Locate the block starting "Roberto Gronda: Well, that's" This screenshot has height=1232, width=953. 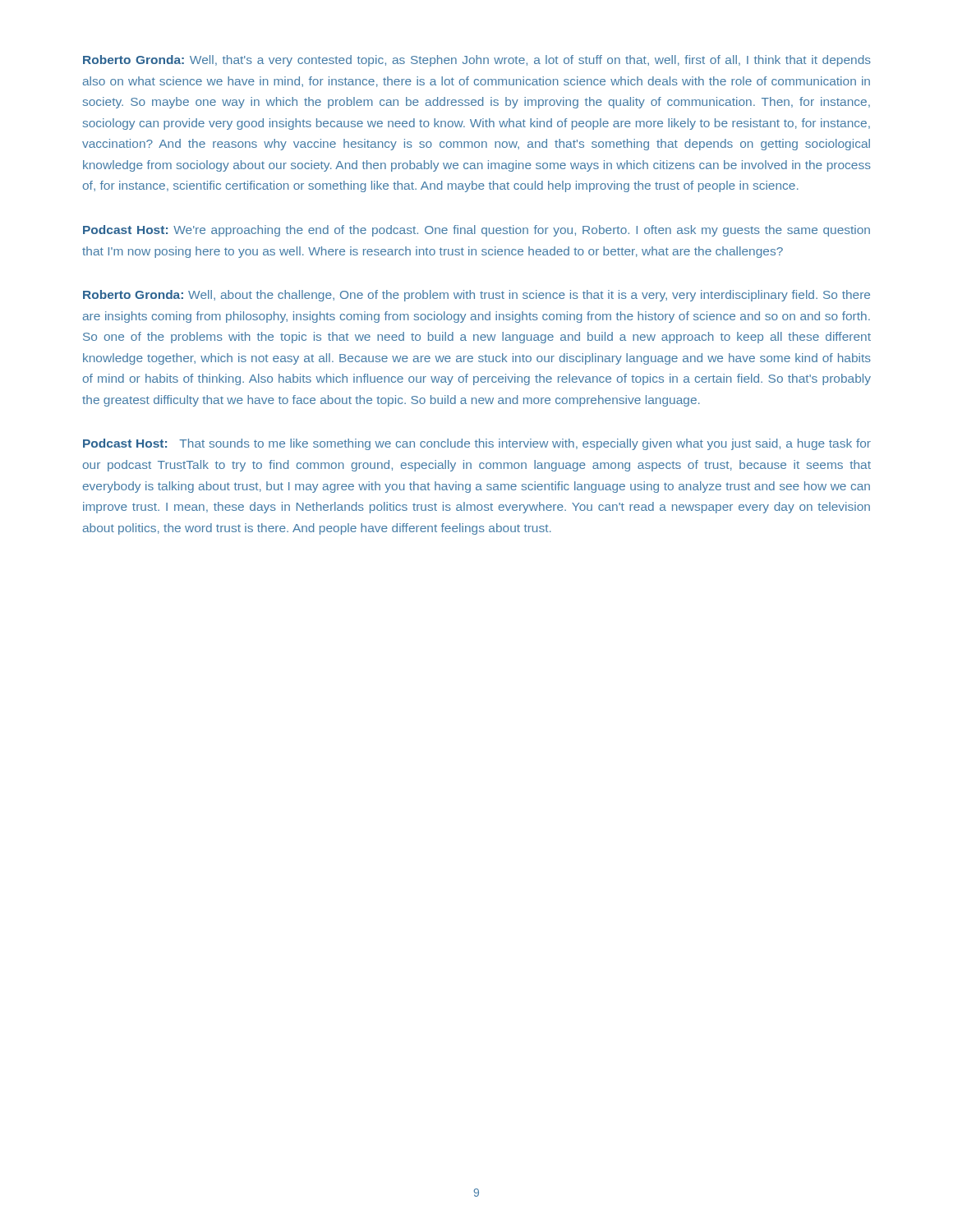[x=476, y=123]
